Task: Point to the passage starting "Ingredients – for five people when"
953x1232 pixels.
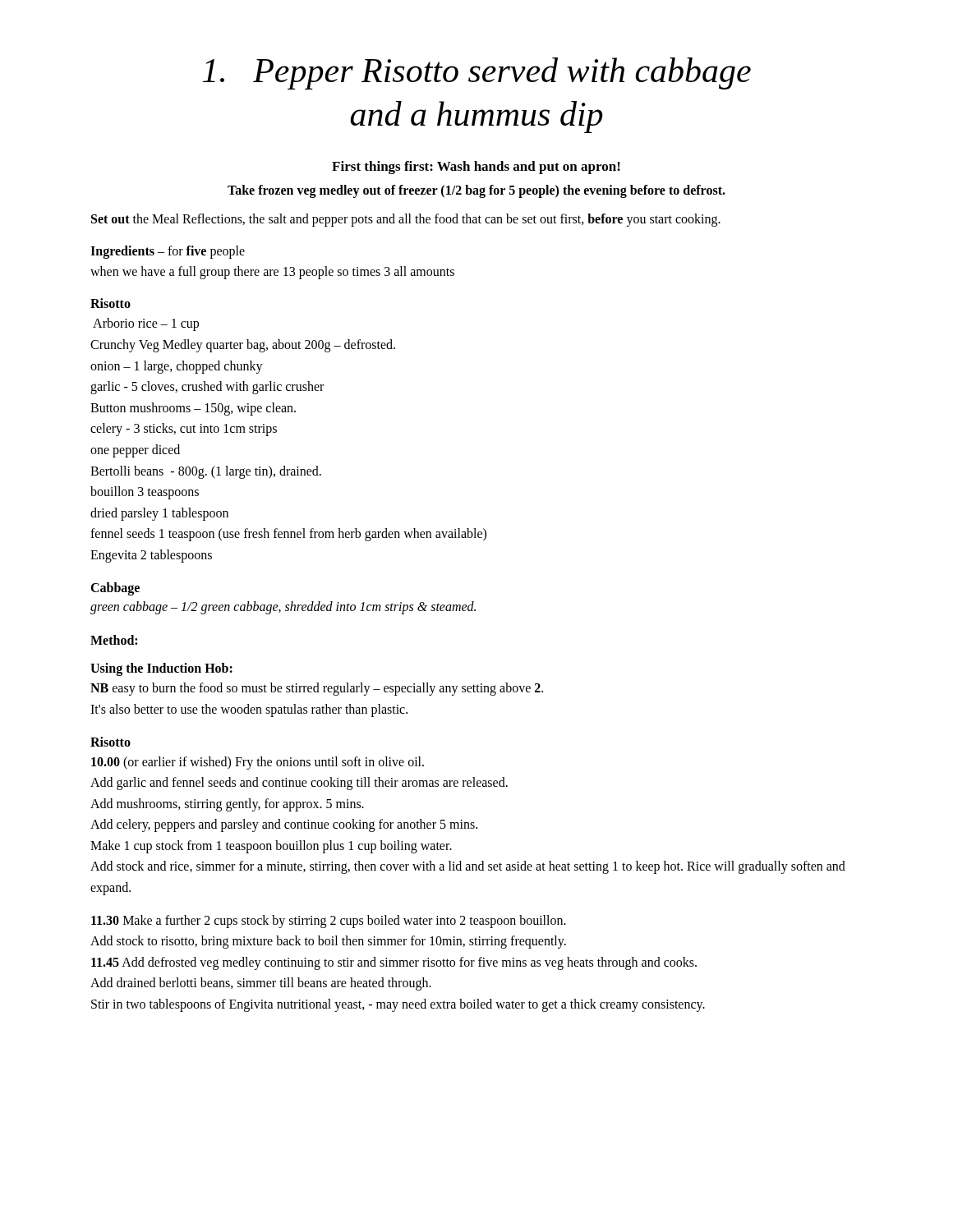Action: [x=273, y=261]
